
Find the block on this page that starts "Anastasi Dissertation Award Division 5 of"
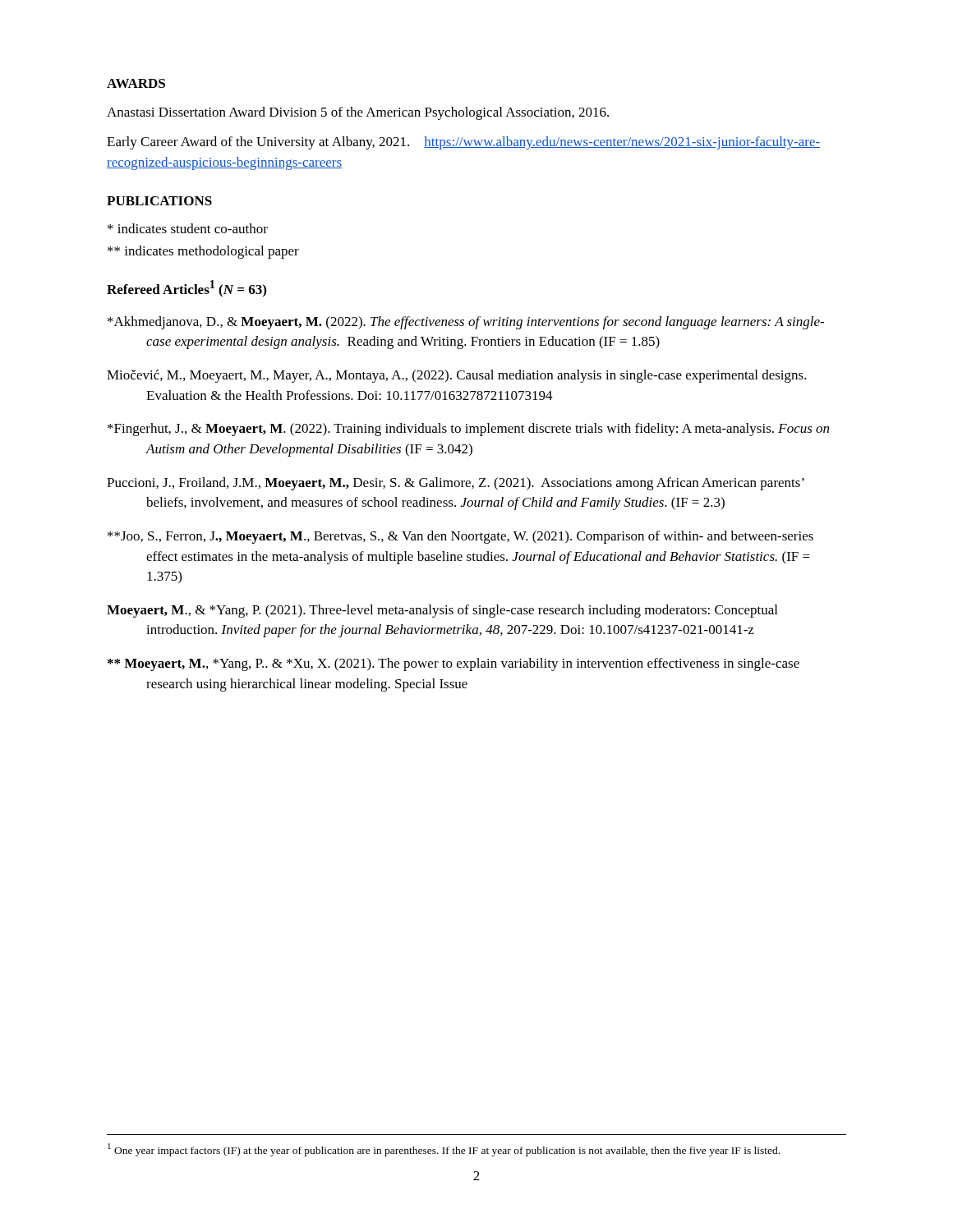click(358, 112)
